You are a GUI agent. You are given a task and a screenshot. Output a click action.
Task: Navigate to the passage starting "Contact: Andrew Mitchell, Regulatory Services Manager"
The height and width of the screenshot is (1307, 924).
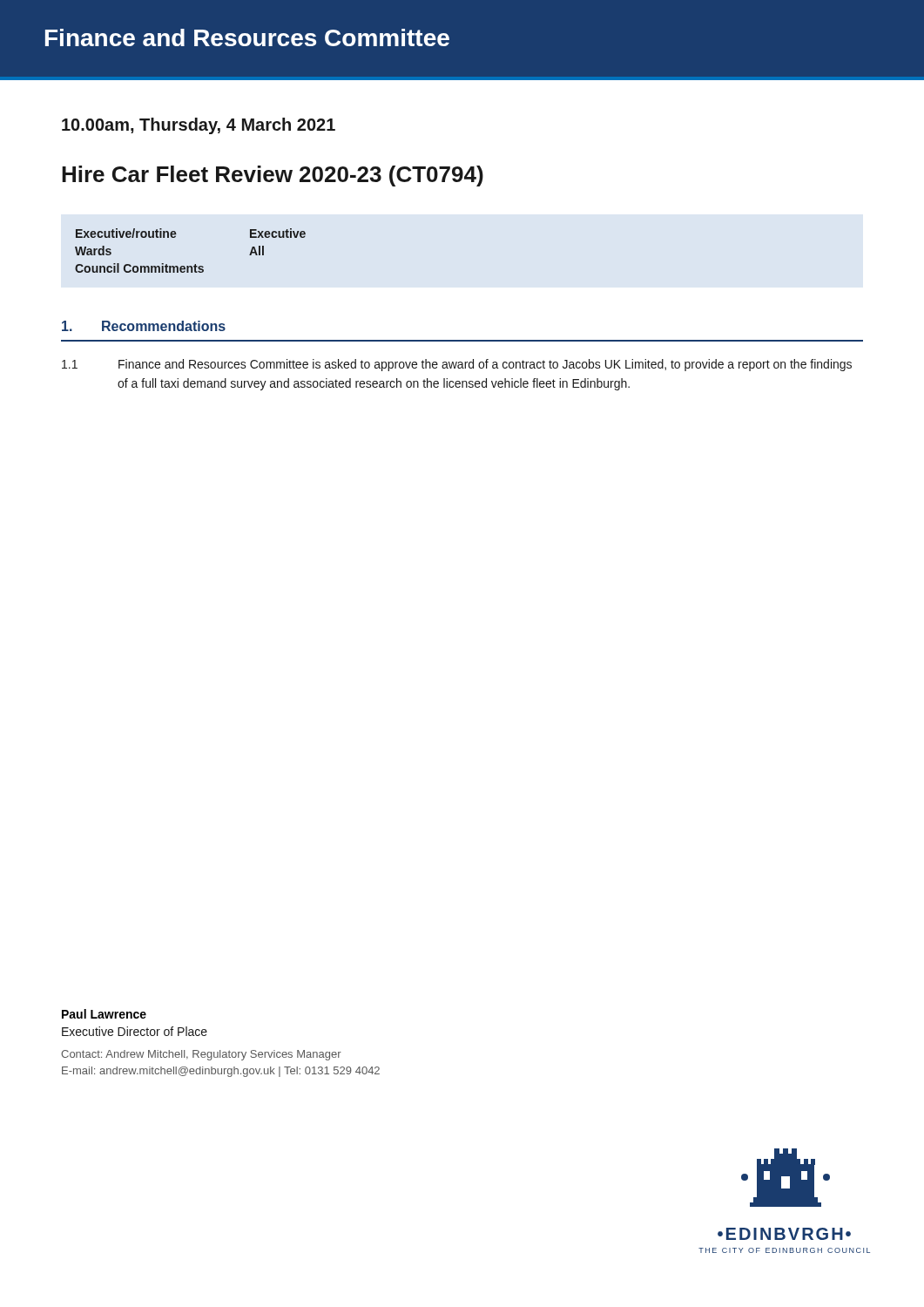click(x=201, y=1054)
